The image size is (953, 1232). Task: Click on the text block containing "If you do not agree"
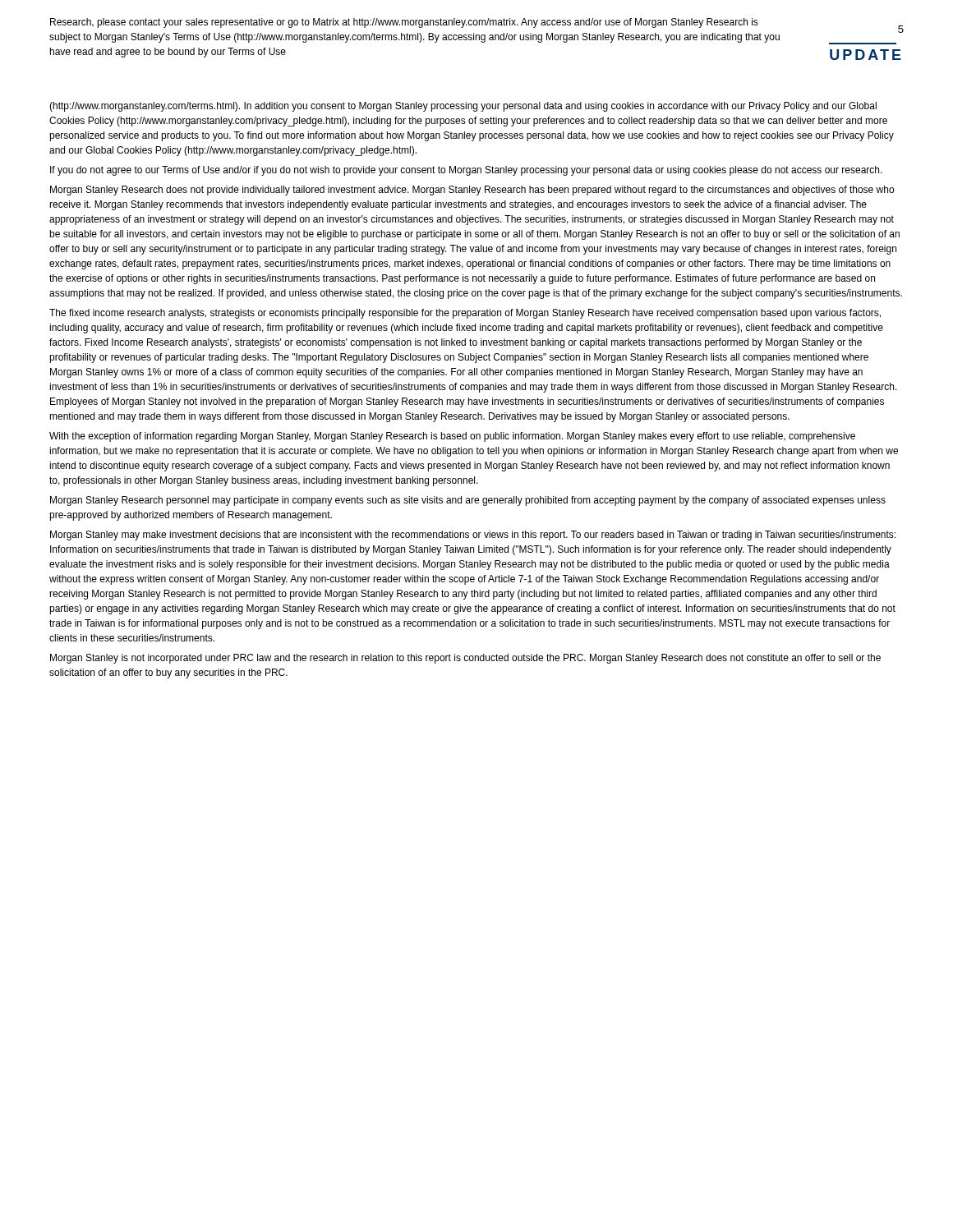[466, 170]
